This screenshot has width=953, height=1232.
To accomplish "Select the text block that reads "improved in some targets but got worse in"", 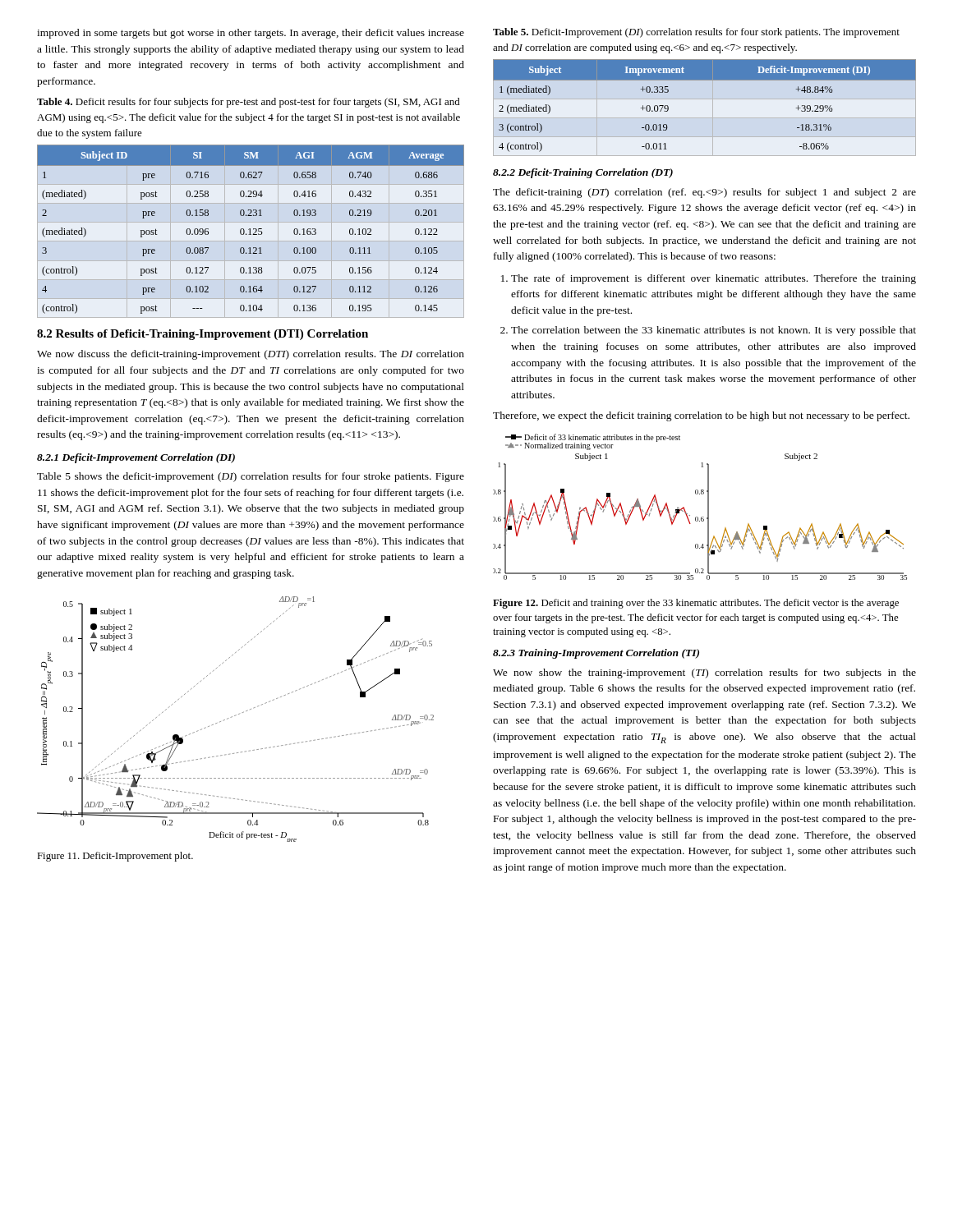I will (x=251, y=57).
